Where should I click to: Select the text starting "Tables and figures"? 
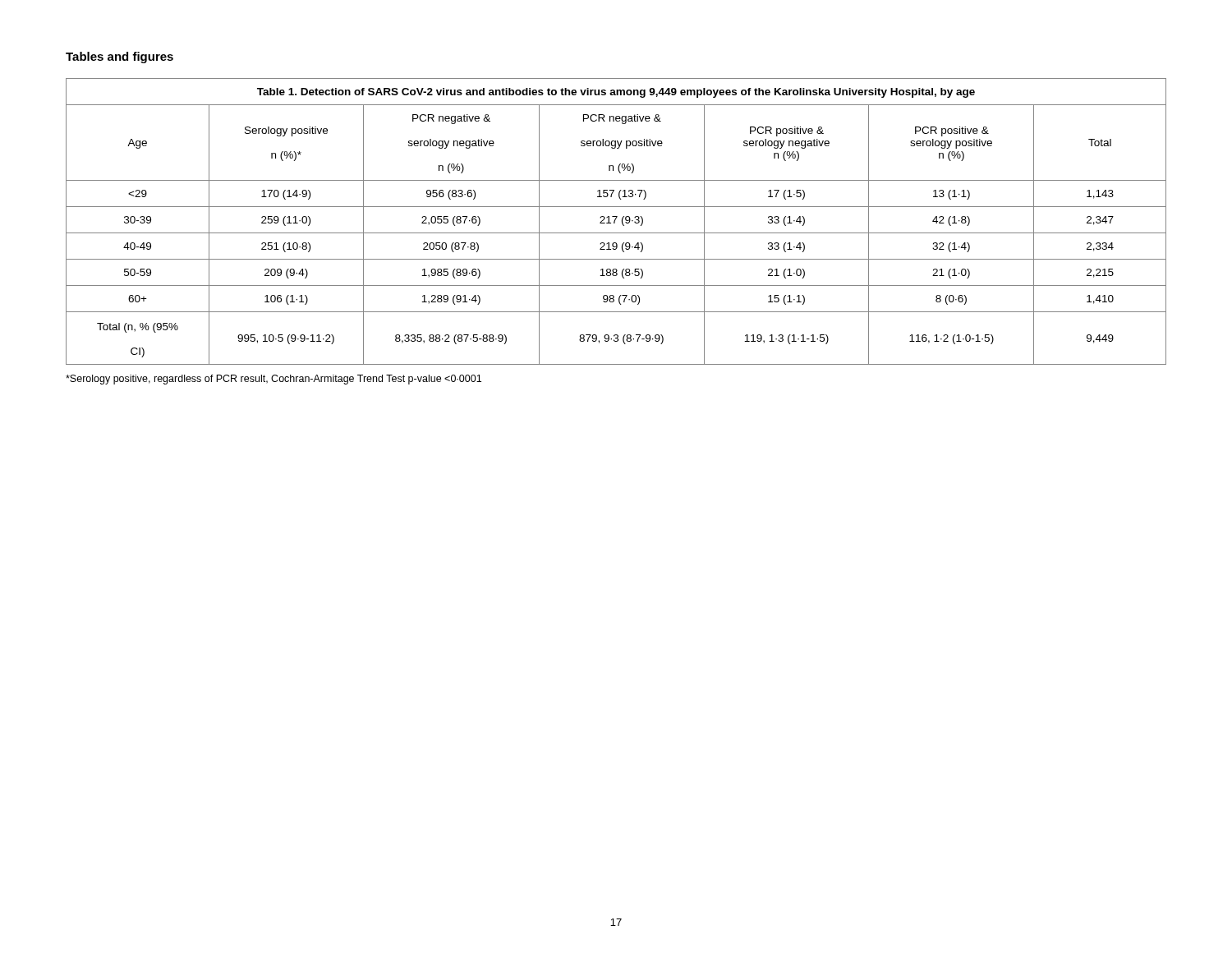point(120,56)
